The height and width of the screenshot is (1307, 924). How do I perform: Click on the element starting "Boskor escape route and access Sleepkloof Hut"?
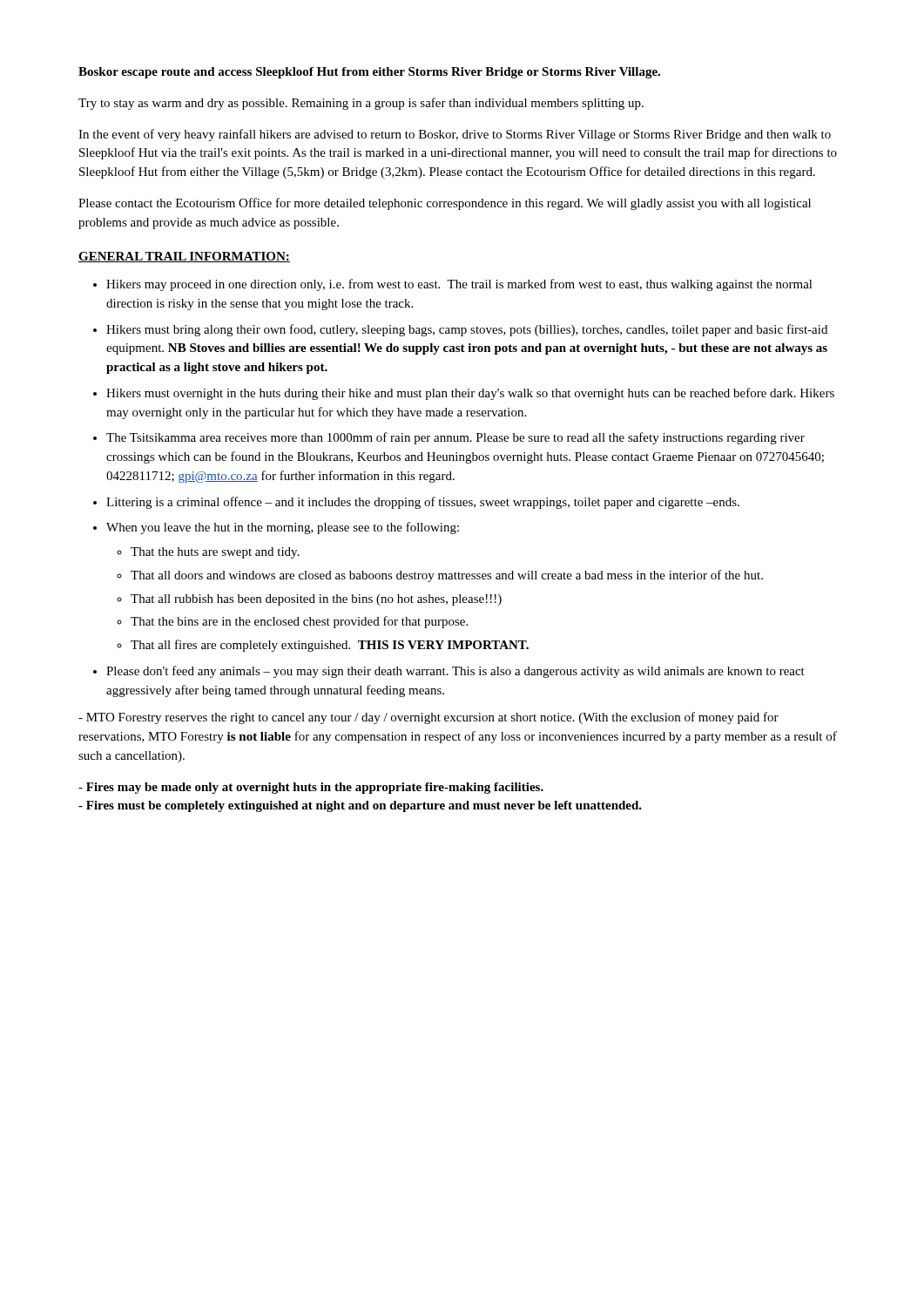tap(462, 72)
